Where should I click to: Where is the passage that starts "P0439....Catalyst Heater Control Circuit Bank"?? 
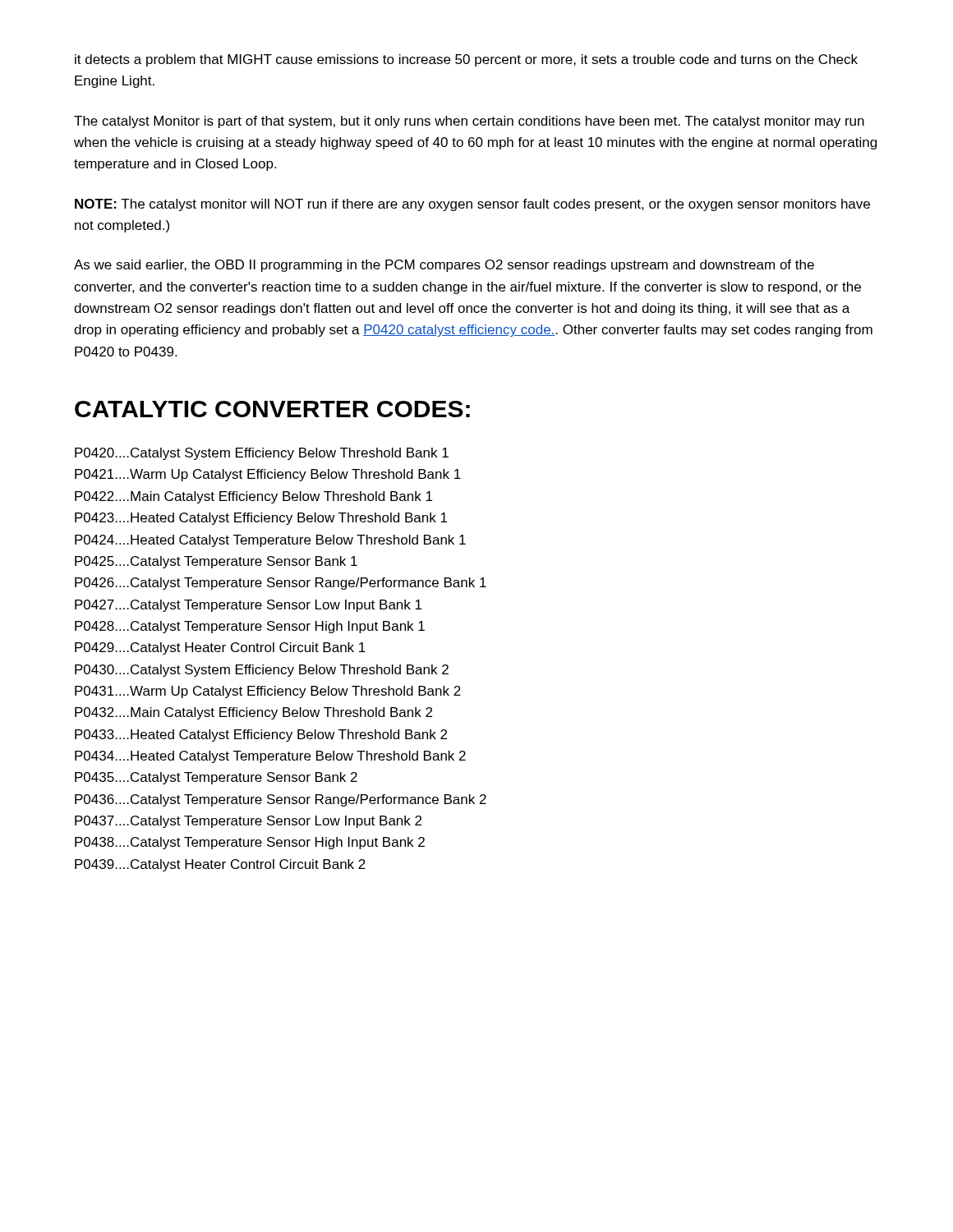tap(220, 864)
